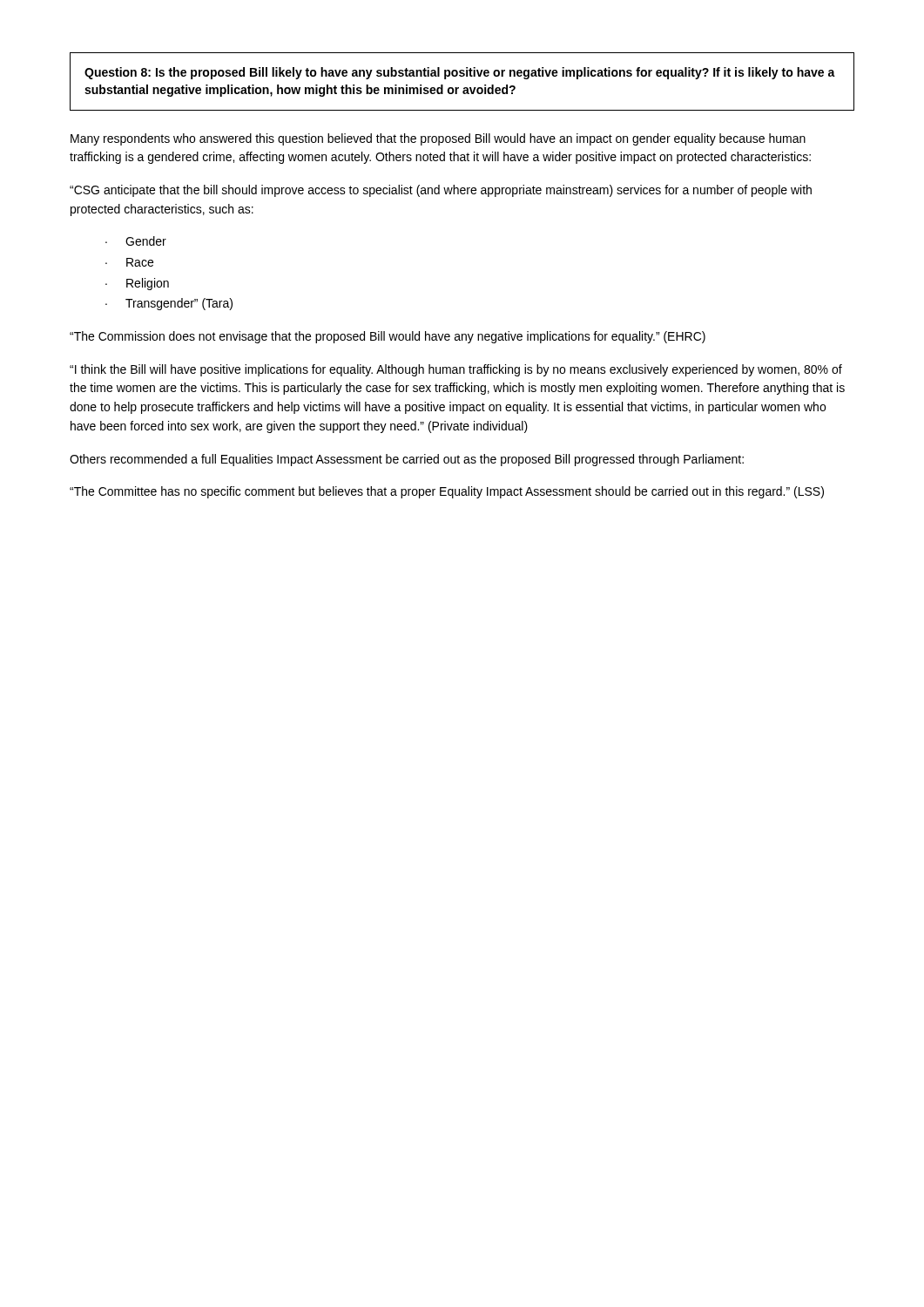Locate the block of text that opens with "Others recommended a full Equalities Impact Assessment"
The width and height of the screenshot is (924, 1307).
(407, 459)
